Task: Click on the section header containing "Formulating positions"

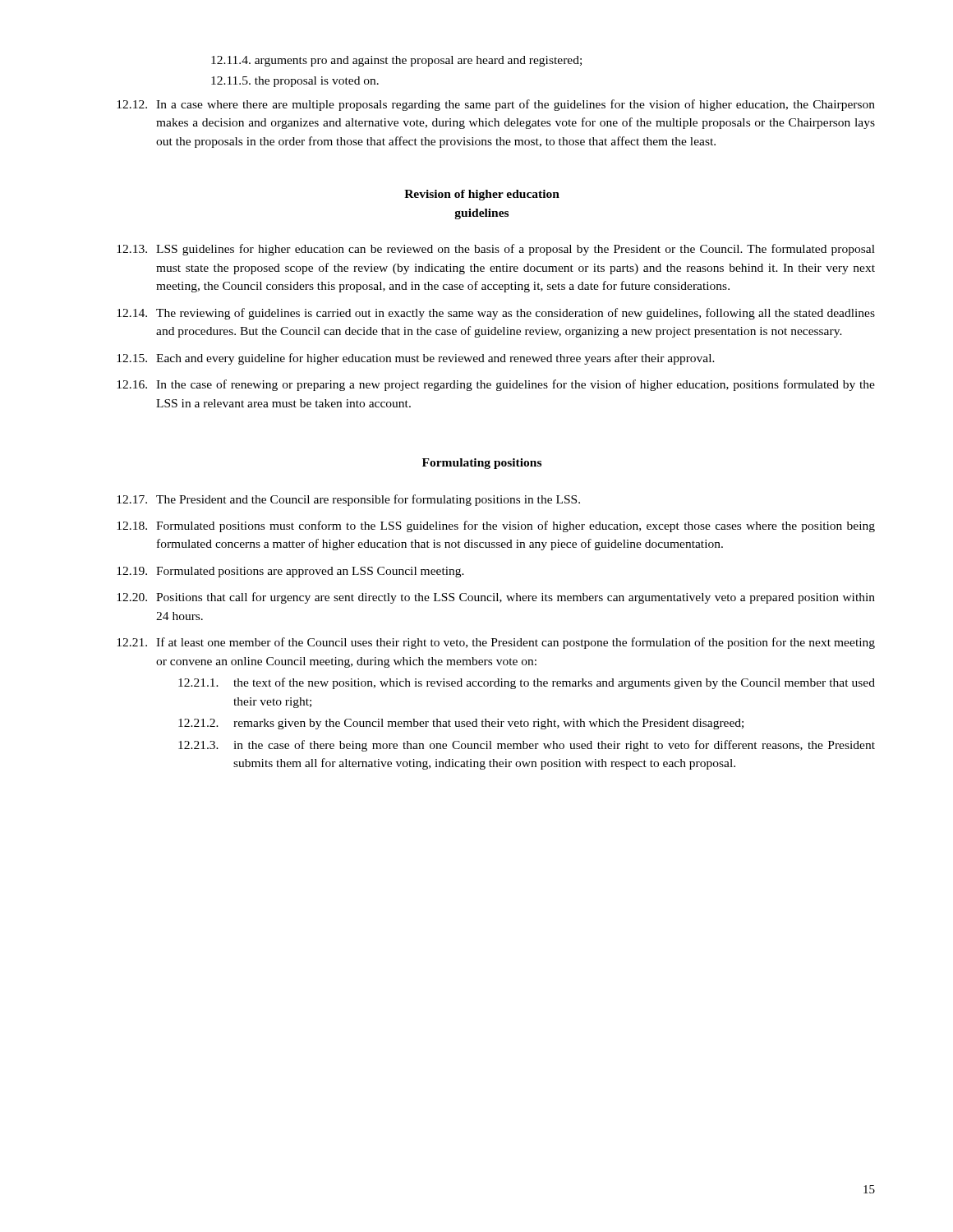Action: coord(482,462)
